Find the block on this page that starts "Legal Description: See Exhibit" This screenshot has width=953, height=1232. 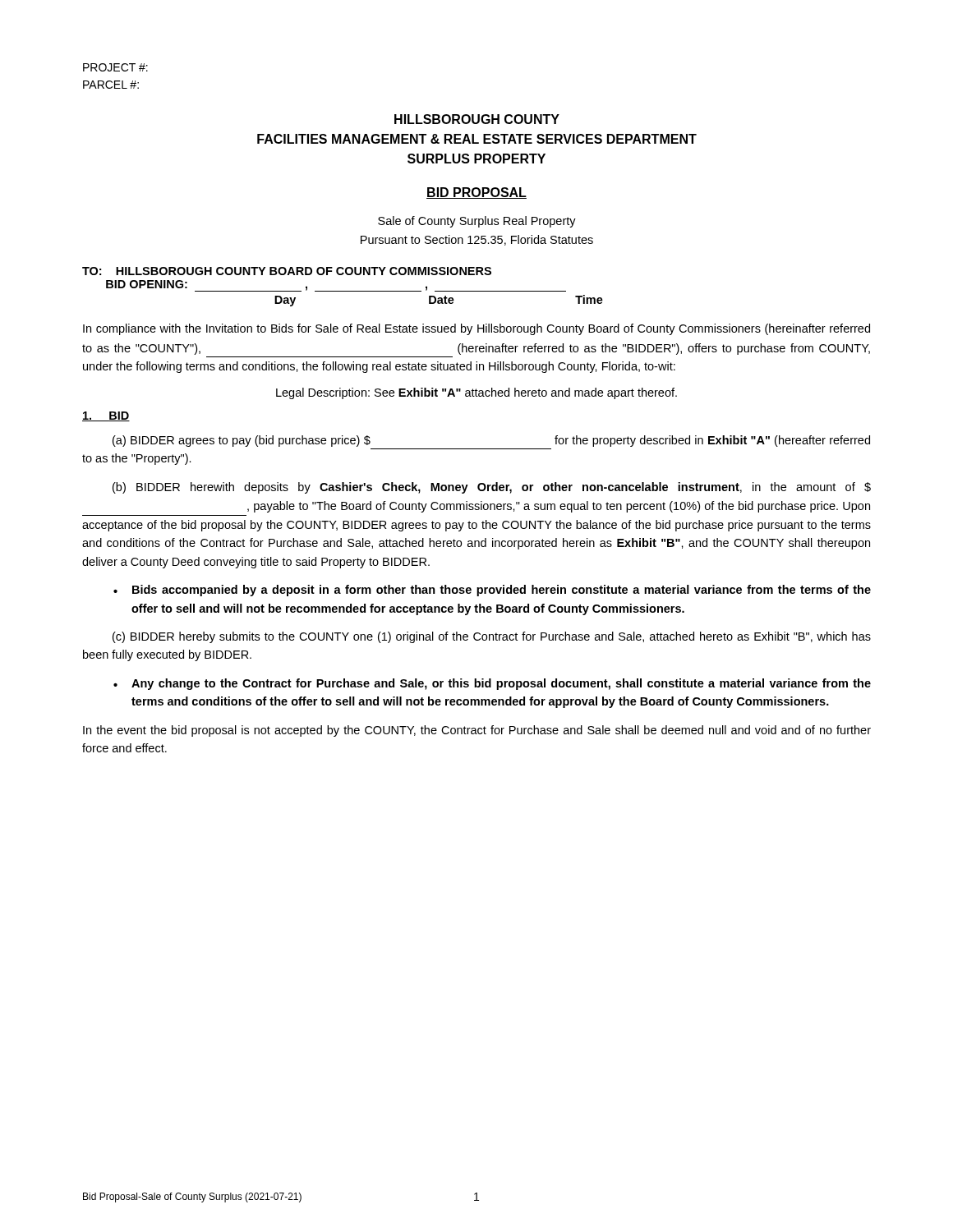[x=476, y=392]
